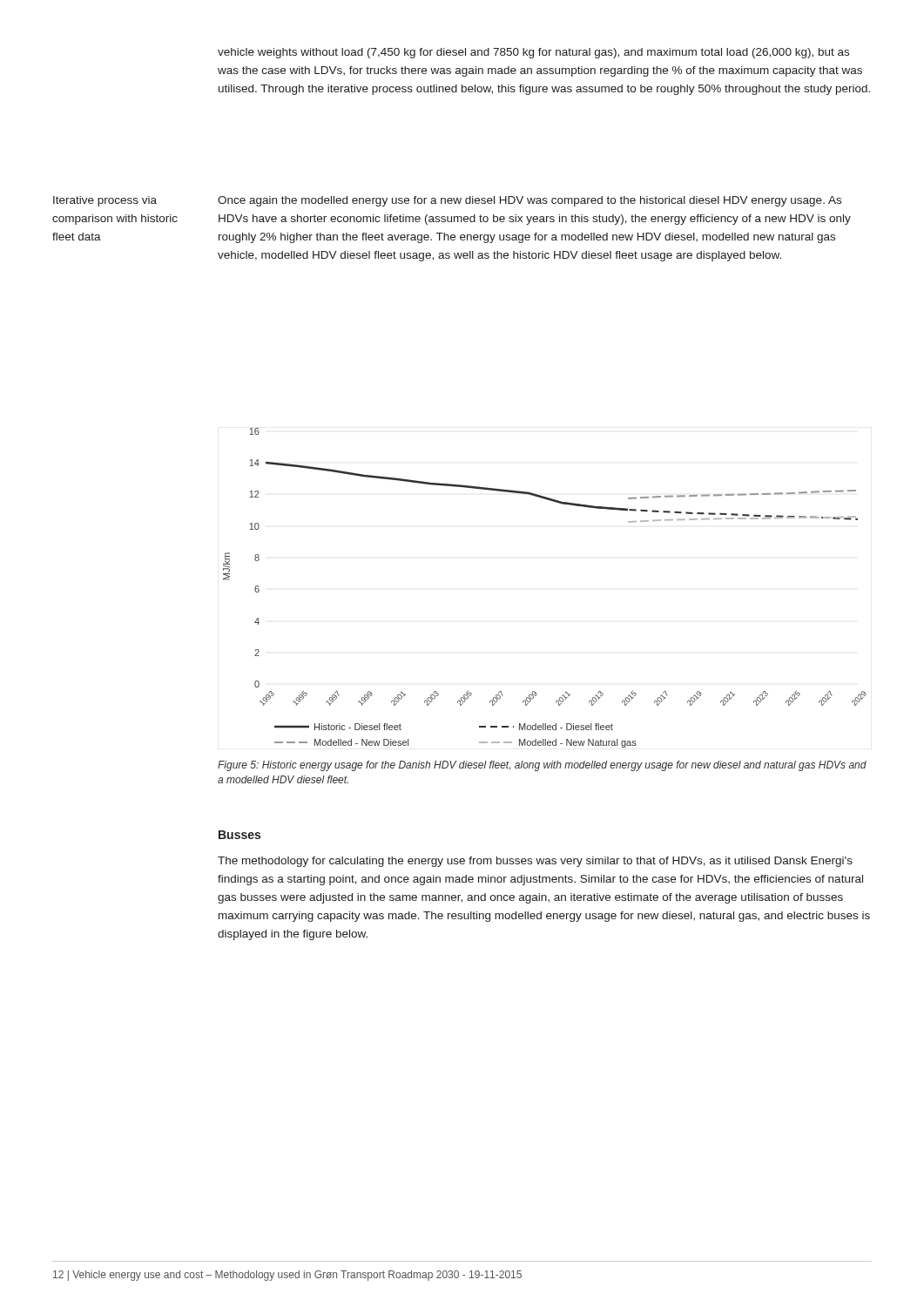
Task: Find the block on this page that starts "Iterative process via"
Action: pos(115,218)
